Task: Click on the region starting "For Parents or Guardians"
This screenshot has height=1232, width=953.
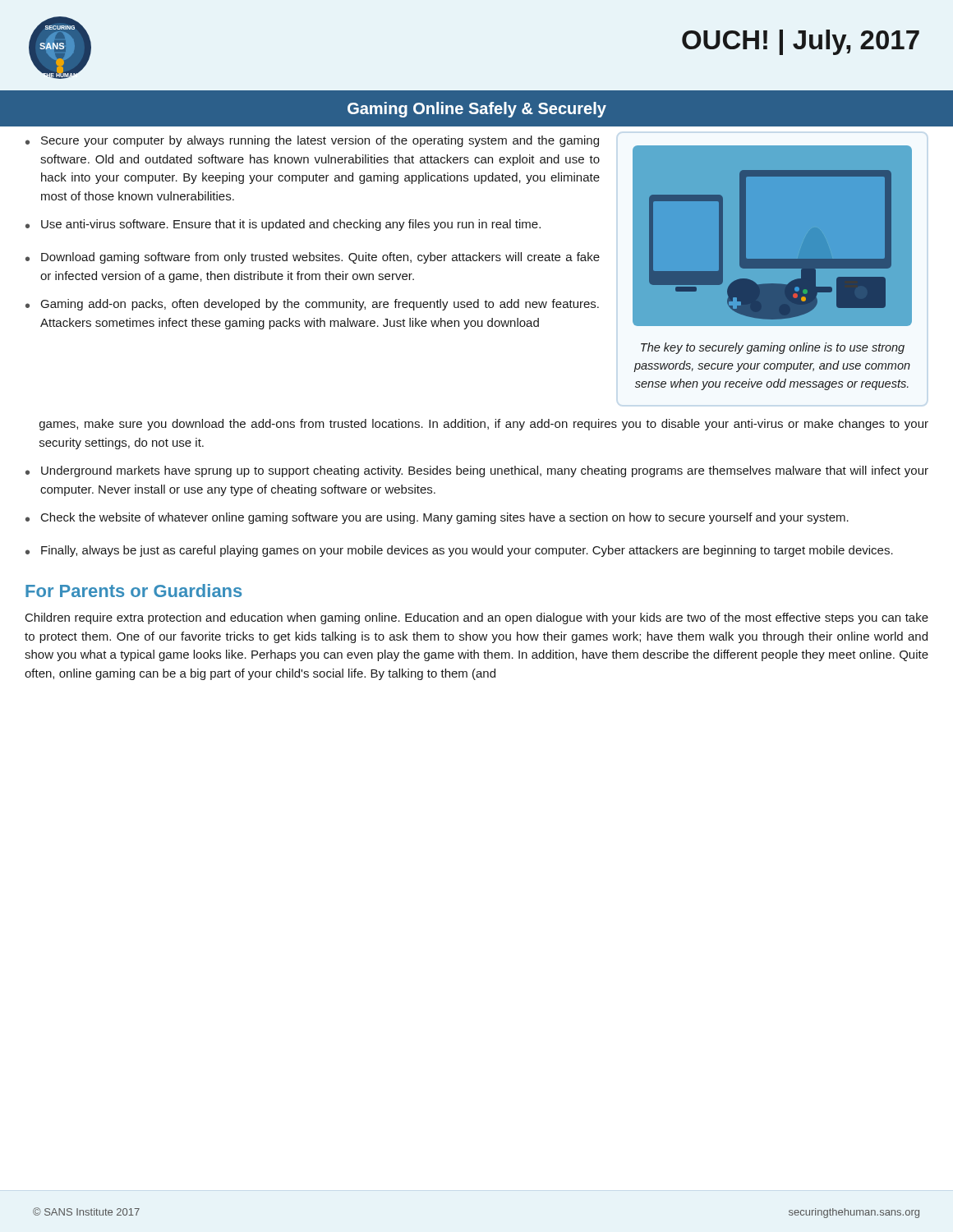Action: (x=134, y=591)
